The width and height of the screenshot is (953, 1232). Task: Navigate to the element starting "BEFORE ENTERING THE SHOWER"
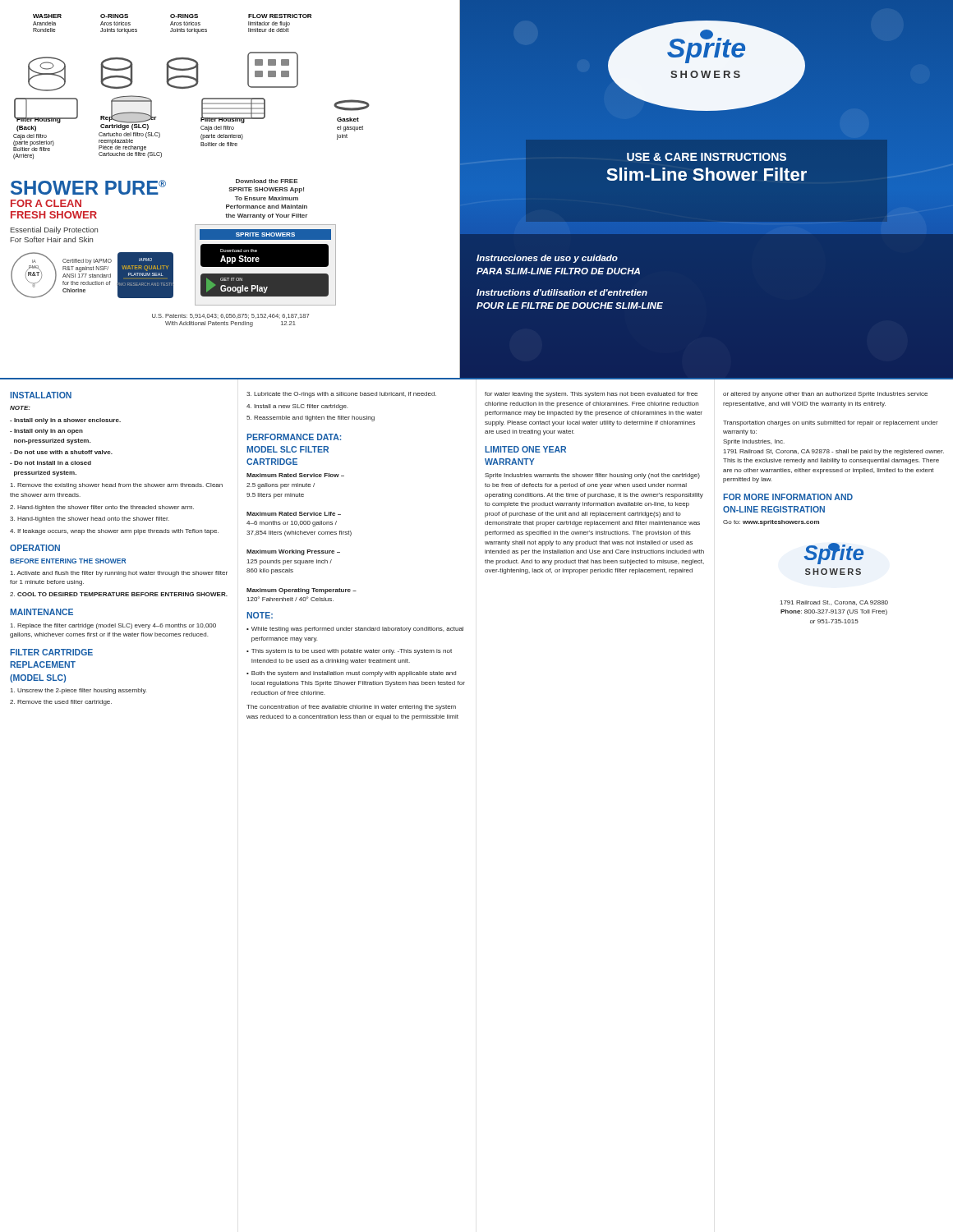click(x=68, y=561)
